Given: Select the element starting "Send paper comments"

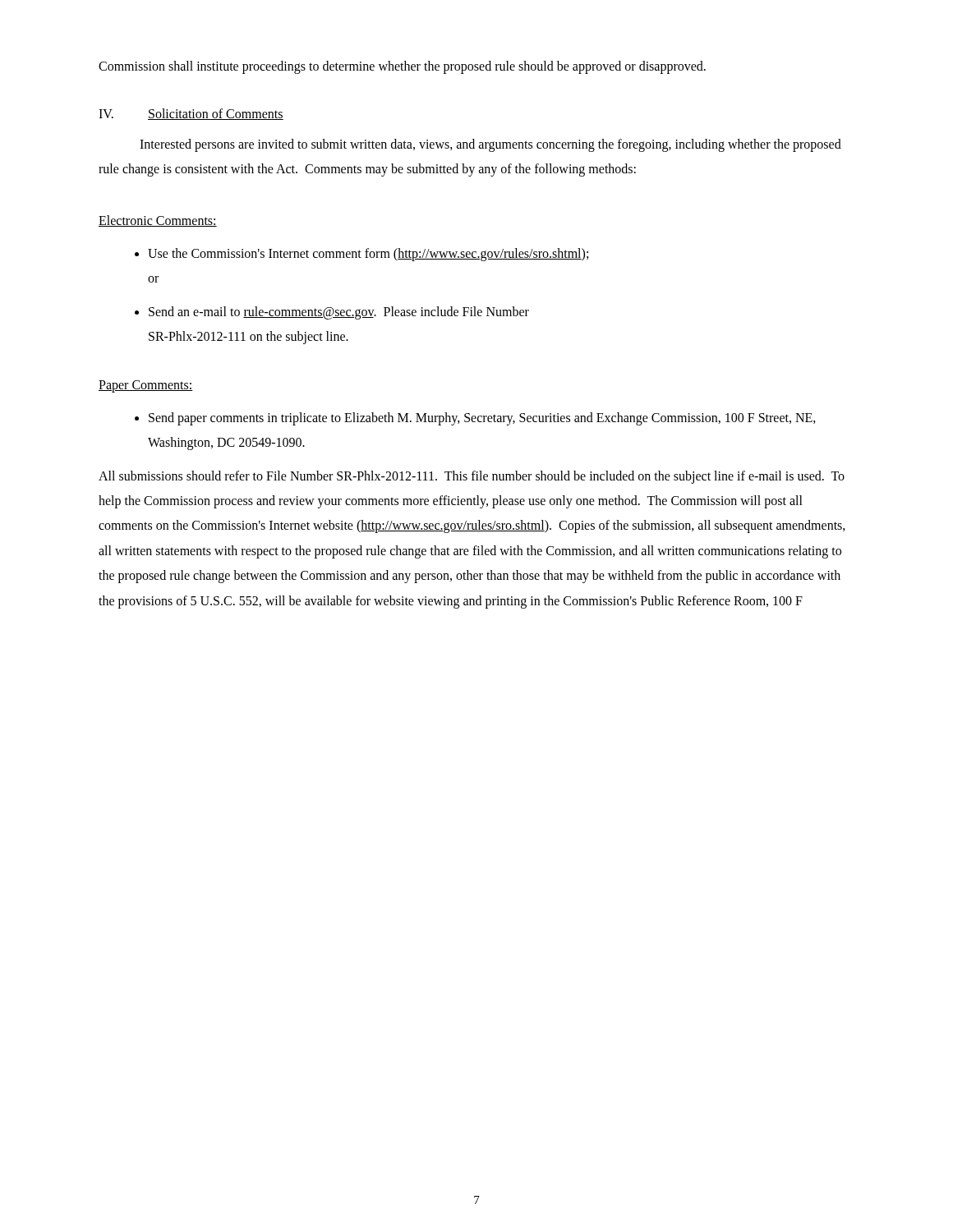Looking at the screenshot, I should click(482, 430).
